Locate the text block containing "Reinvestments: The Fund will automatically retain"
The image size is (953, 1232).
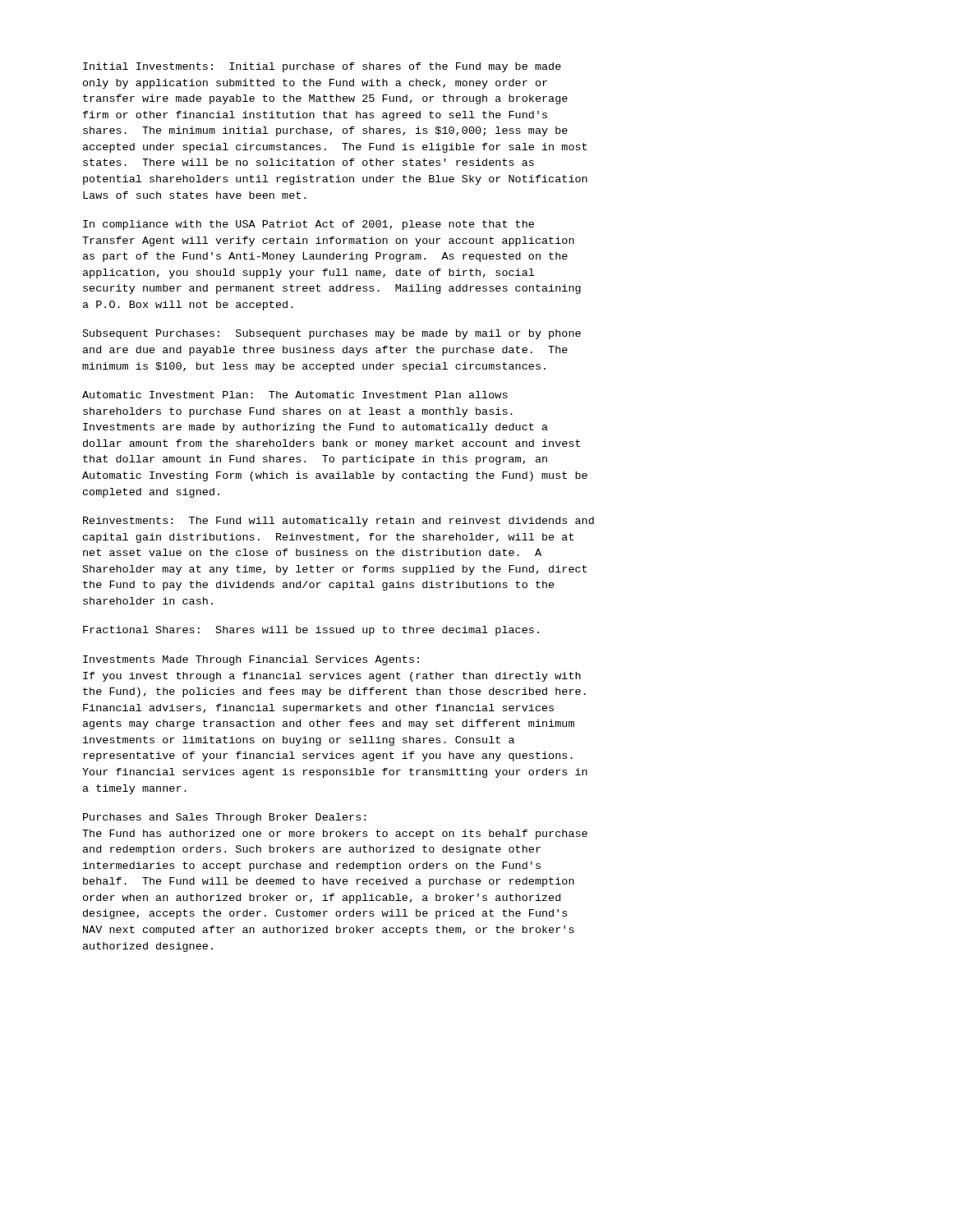(x=338, y=561)
